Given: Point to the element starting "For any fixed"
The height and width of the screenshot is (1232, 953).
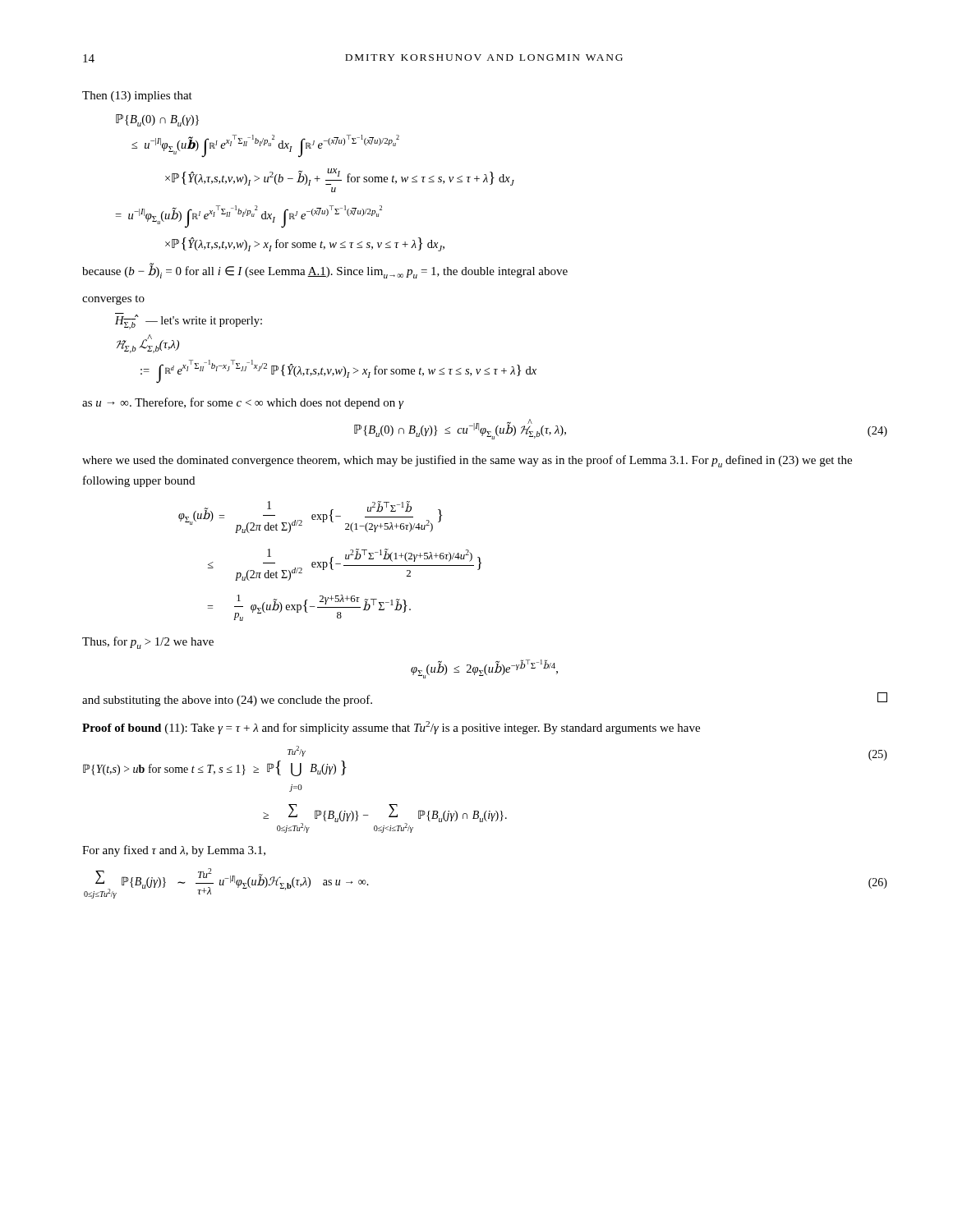Looking at the screenshot, I should coord(174,850).
